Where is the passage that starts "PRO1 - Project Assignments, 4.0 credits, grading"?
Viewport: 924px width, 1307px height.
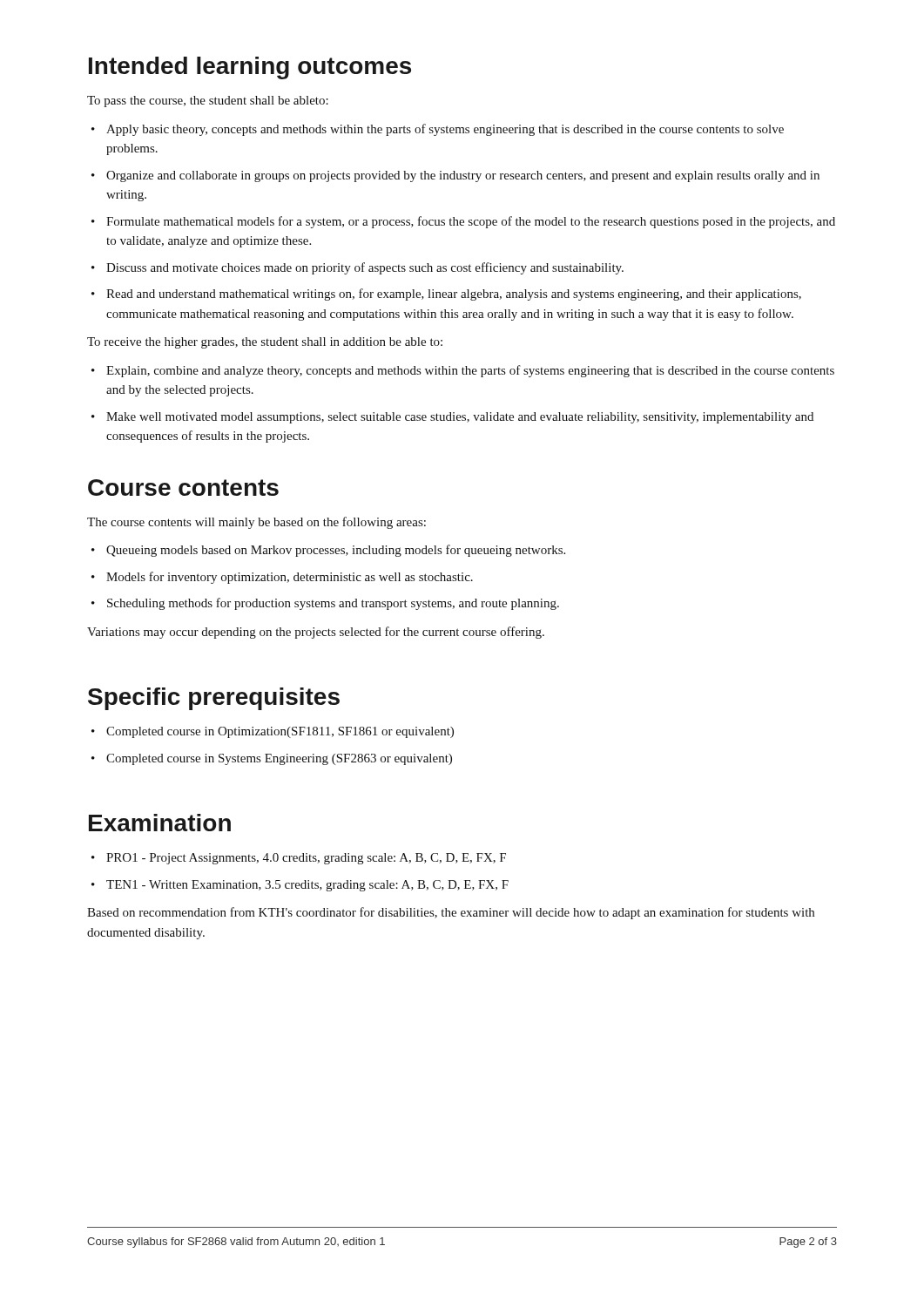coord(306,857)
